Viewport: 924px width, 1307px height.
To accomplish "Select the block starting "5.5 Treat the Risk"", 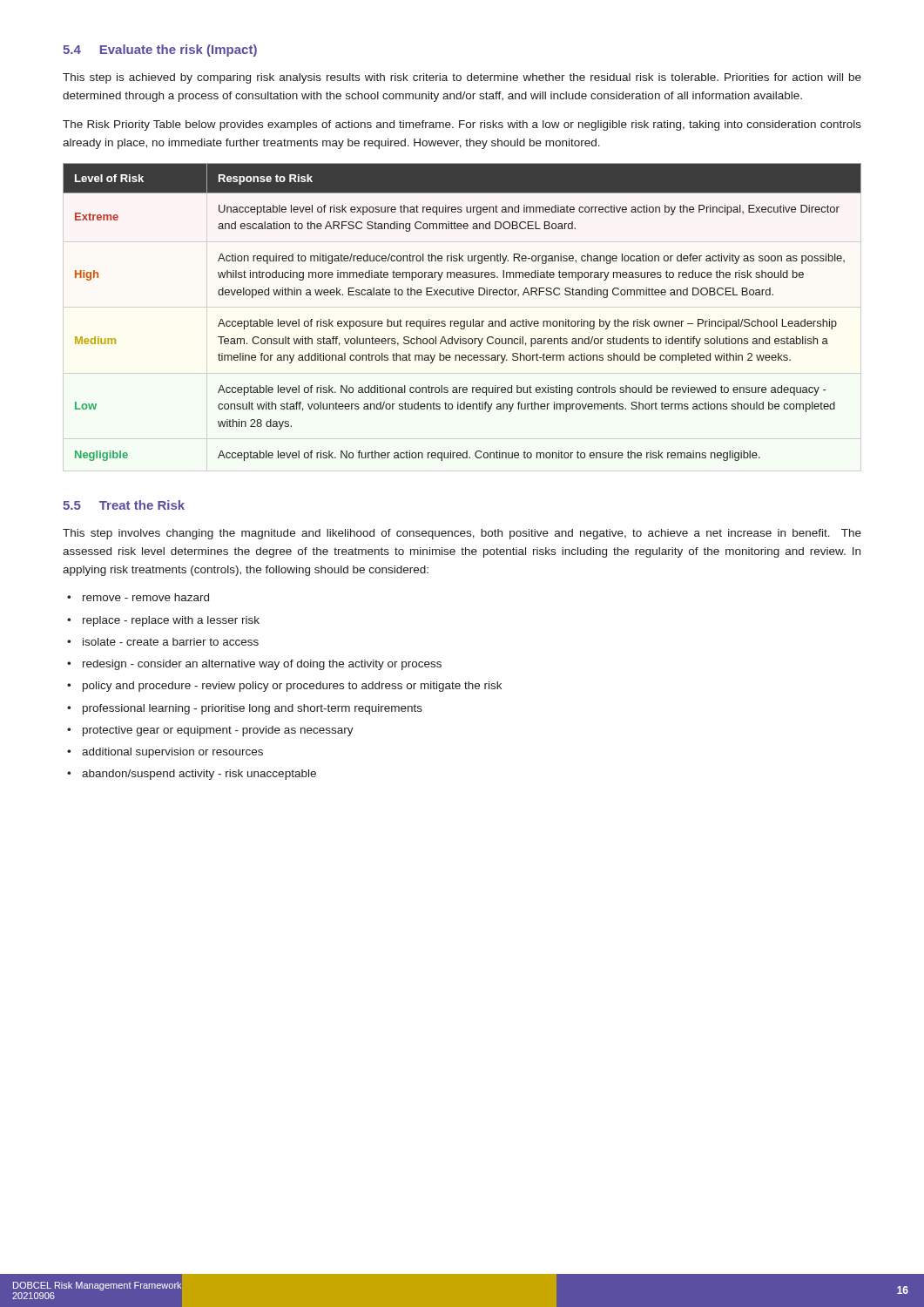I will click(x=124, y=505).
